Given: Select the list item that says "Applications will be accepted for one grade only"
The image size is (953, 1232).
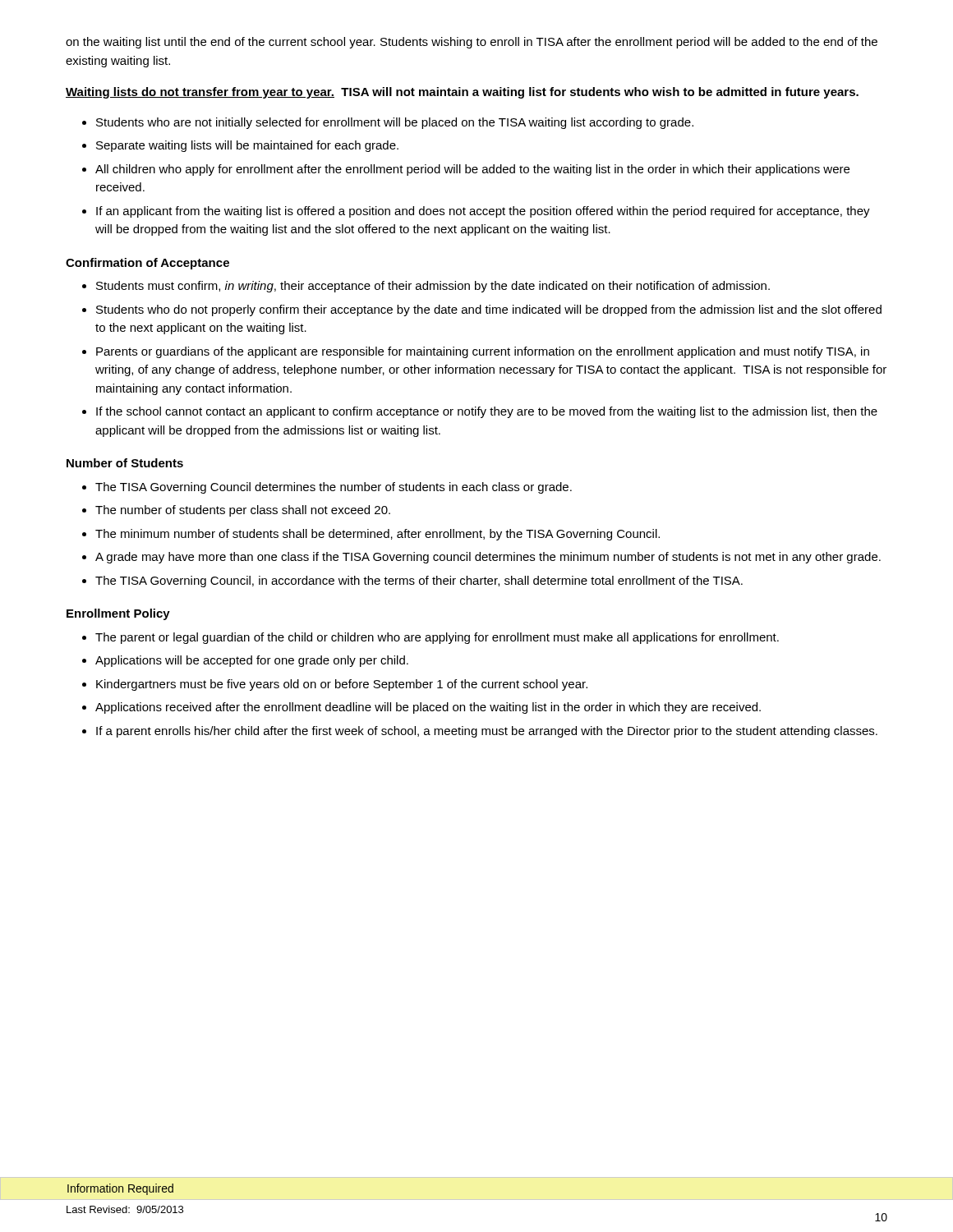Looking at the screenshot, I should tap(252, 660).
